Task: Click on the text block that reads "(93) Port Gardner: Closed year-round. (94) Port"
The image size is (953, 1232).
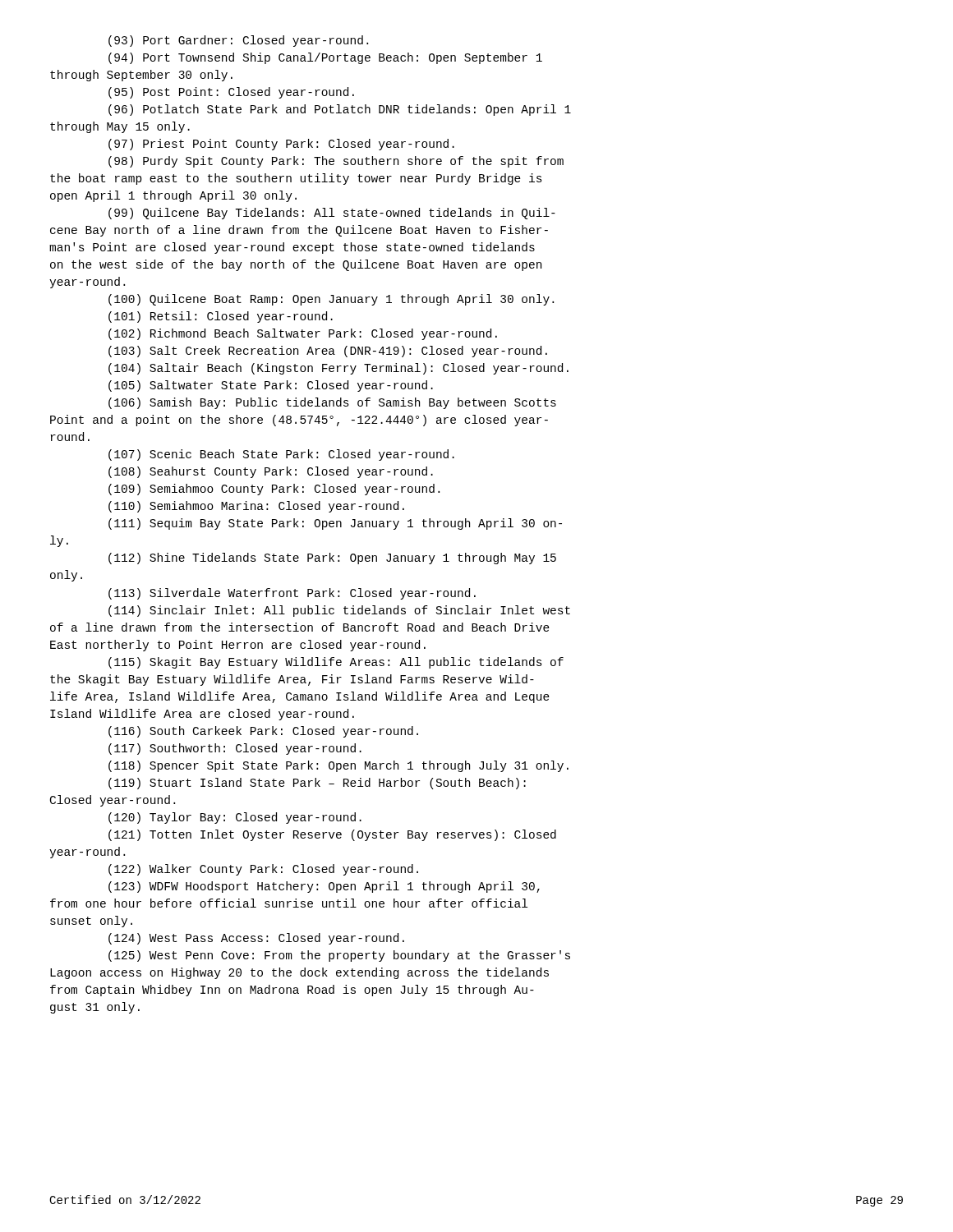Action: pos(310,524)
